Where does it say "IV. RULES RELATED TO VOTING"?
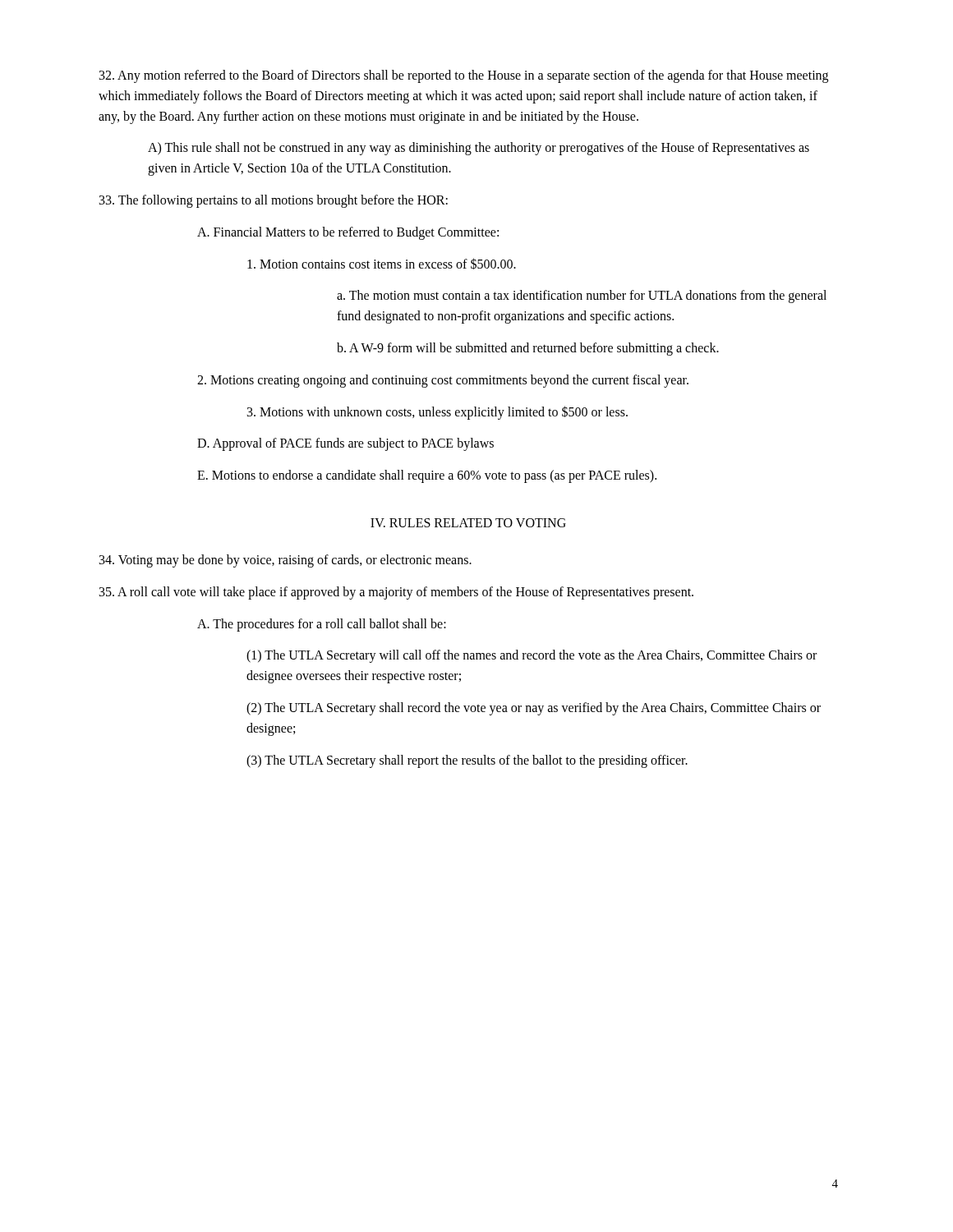Viewport: 953px width, 1232px height. coord(468,523)
